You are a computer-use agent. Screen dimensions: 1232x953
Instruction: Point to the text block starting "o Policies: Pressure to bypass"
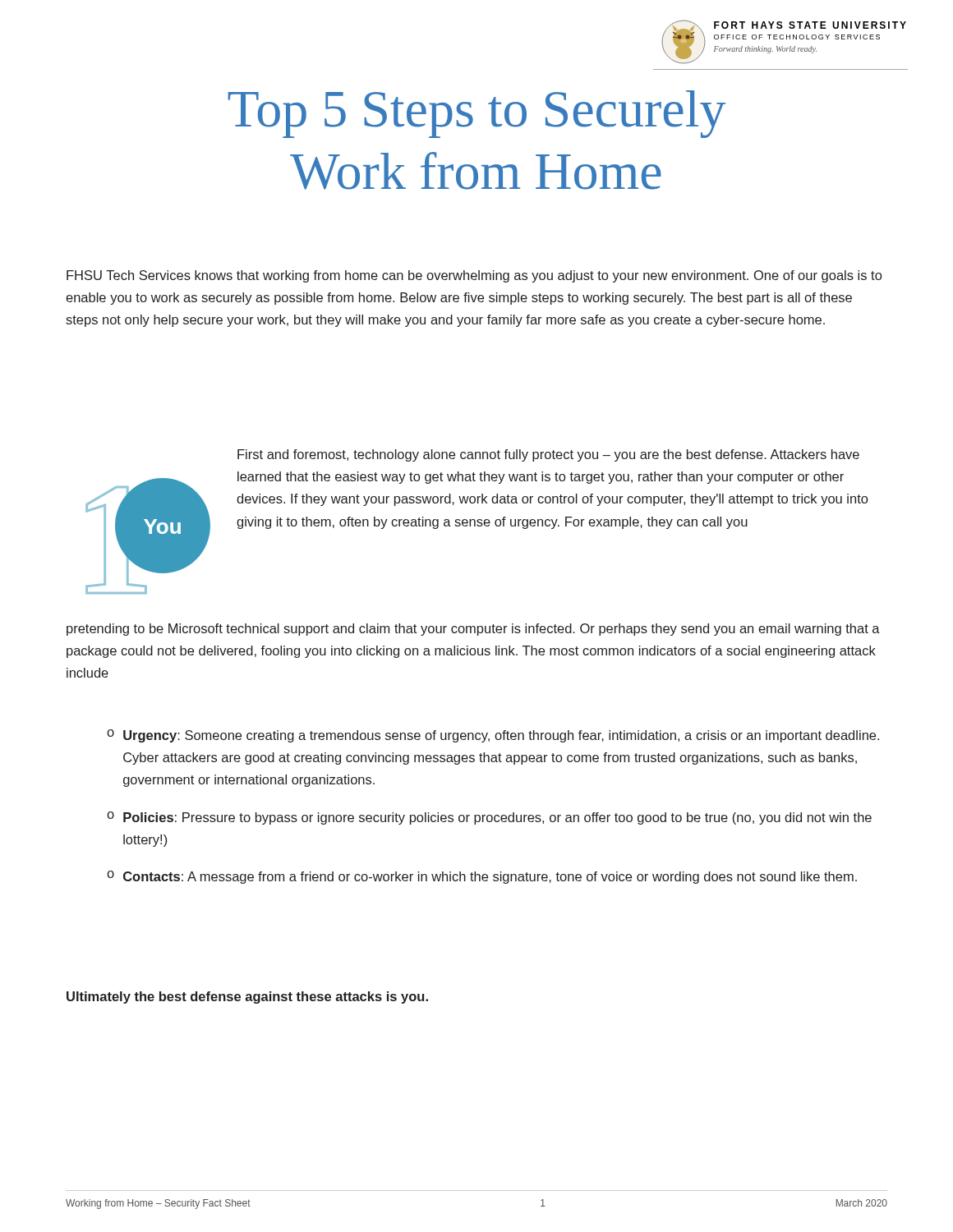pyautogui.click(x=497, y=829)
